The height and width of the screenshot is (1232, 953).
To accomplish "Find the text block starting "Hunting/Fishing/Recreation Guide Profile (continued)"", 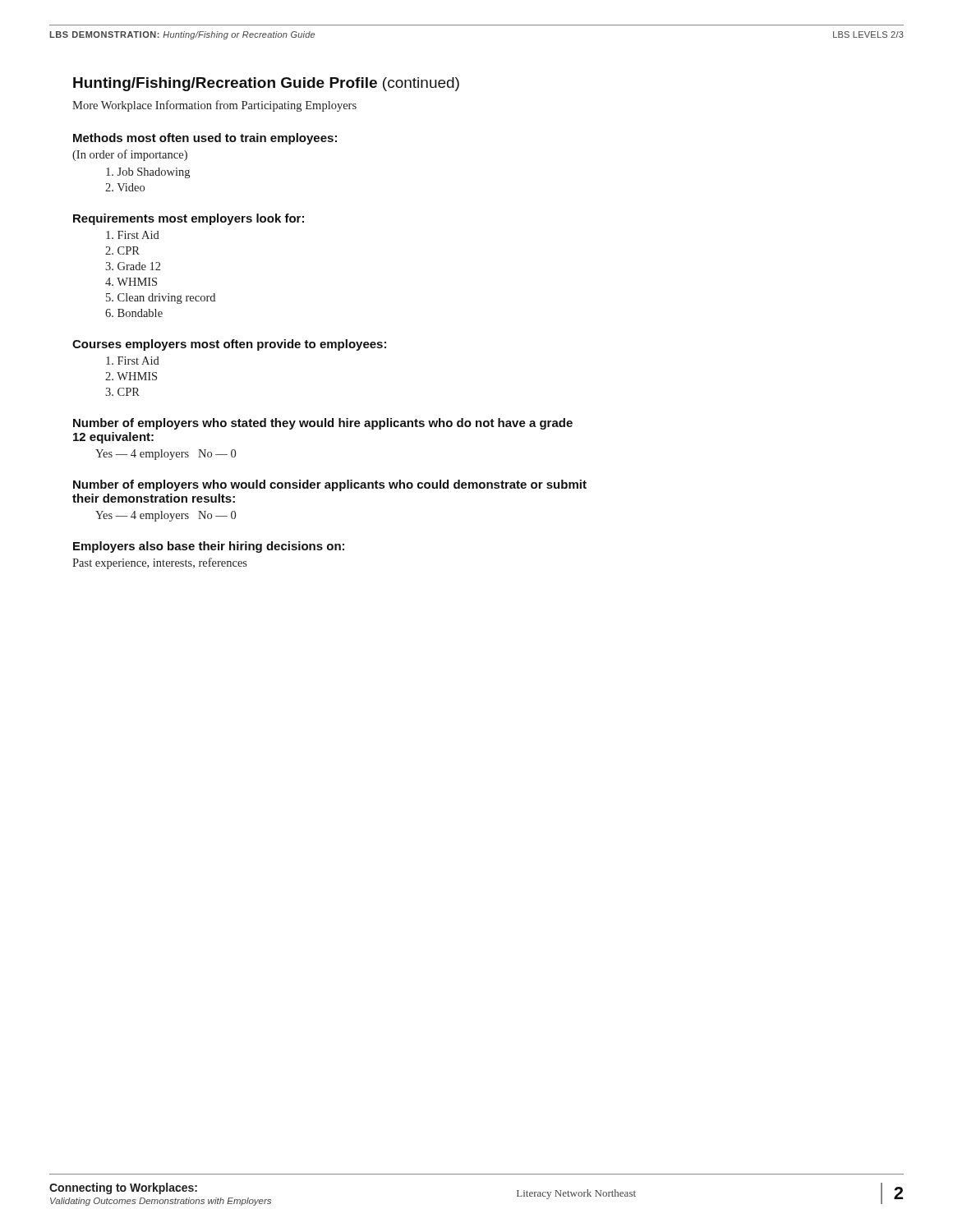I will click(266, 83).
